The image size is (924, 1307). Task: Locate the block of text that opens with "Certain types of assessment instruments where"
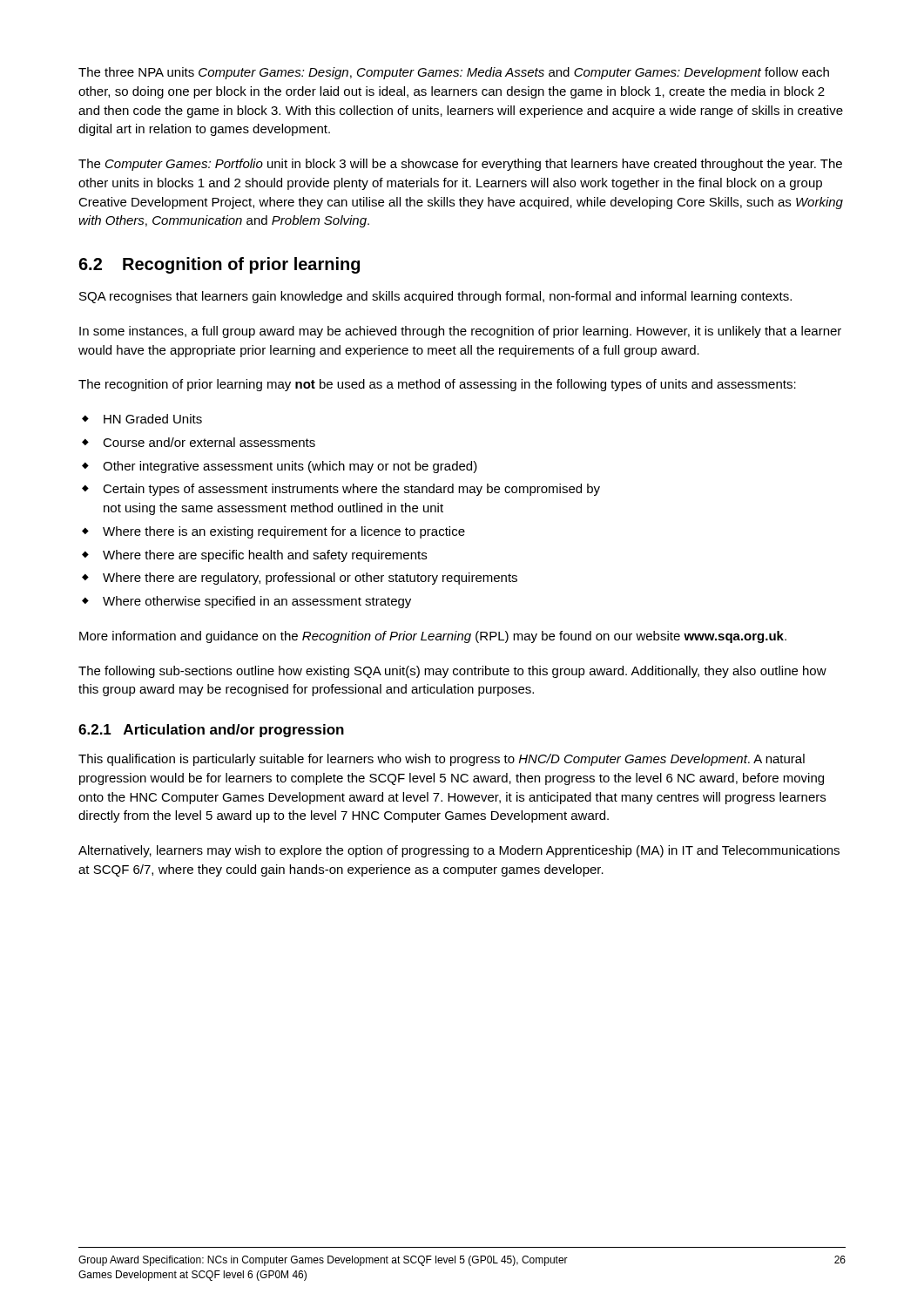(x=351, y=498)
